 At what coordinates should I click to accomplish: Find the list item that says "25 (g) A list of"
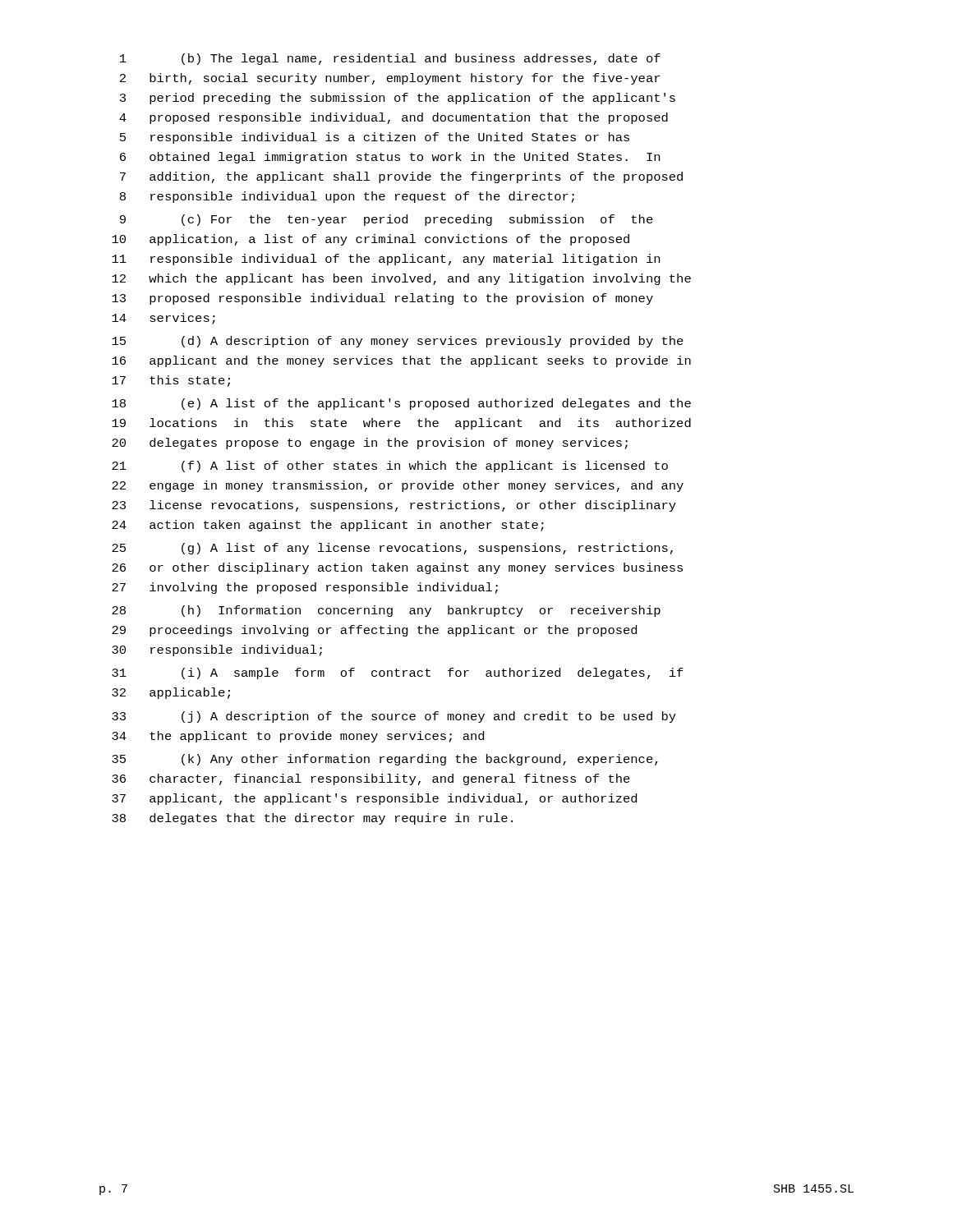[x=476, y=569]
